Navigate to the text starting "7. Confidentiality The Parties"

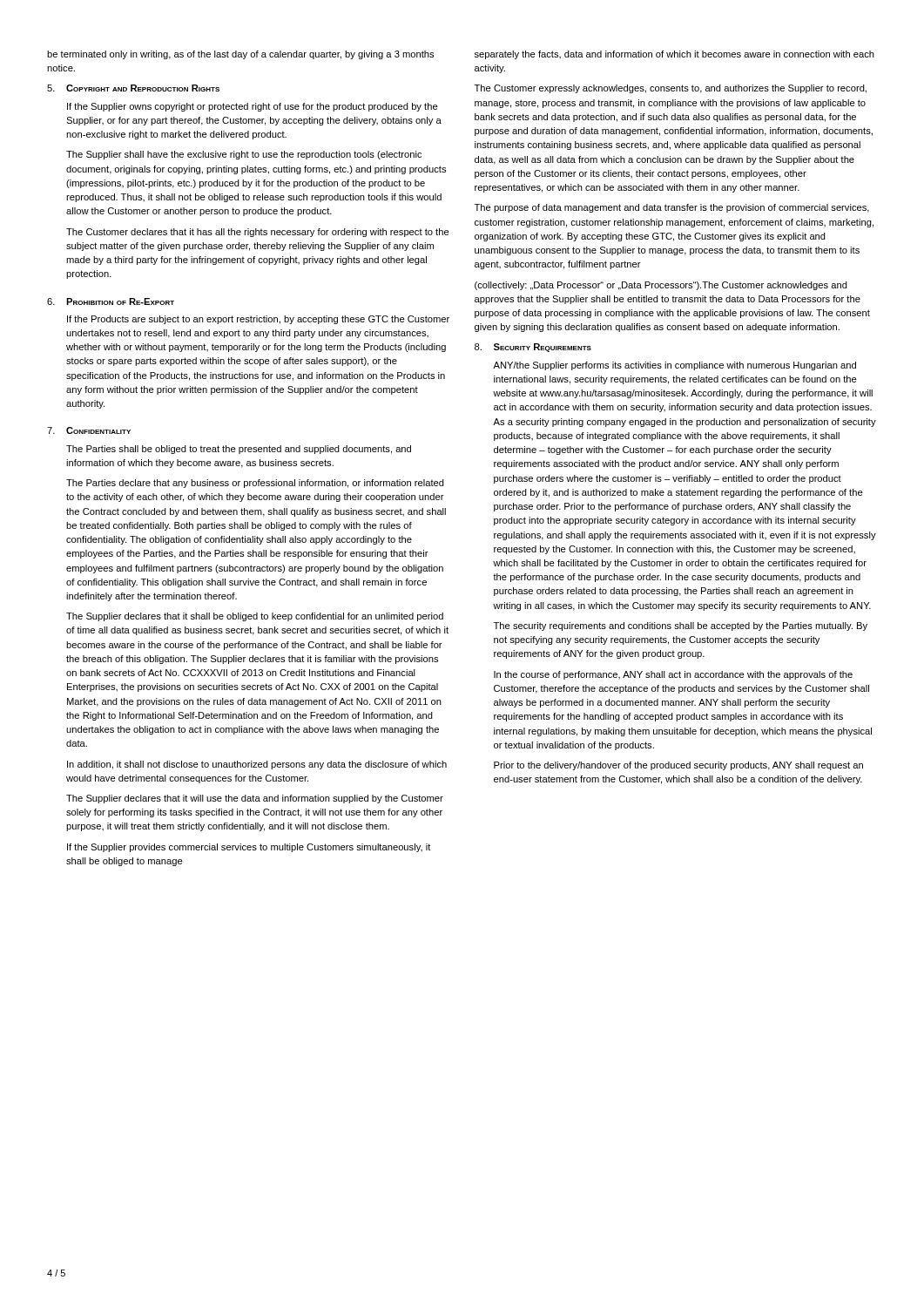click(248, 649)
